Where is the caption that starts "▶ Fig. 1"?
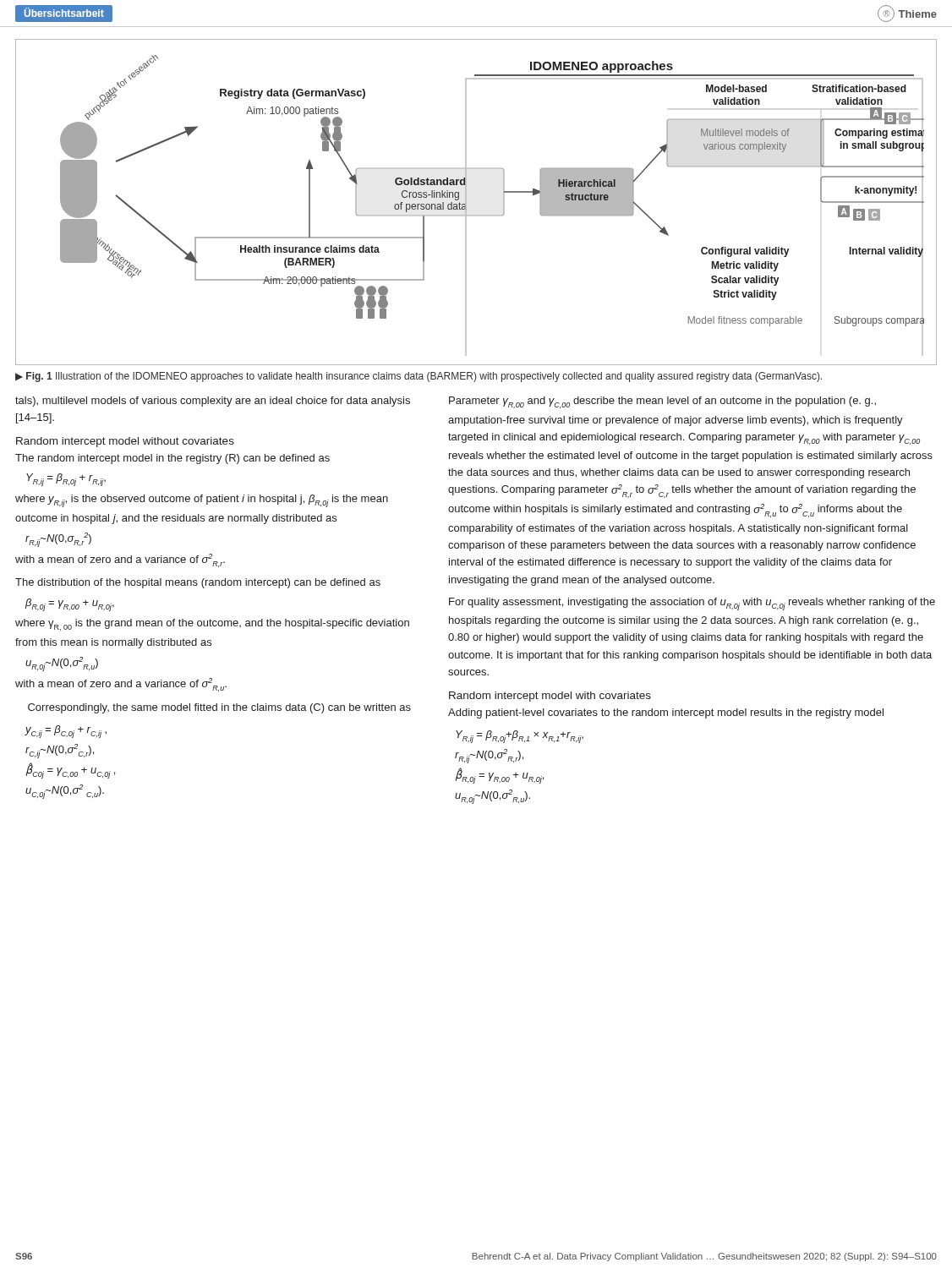This screenshot has height=1268, width=952. tap(419, 376)
